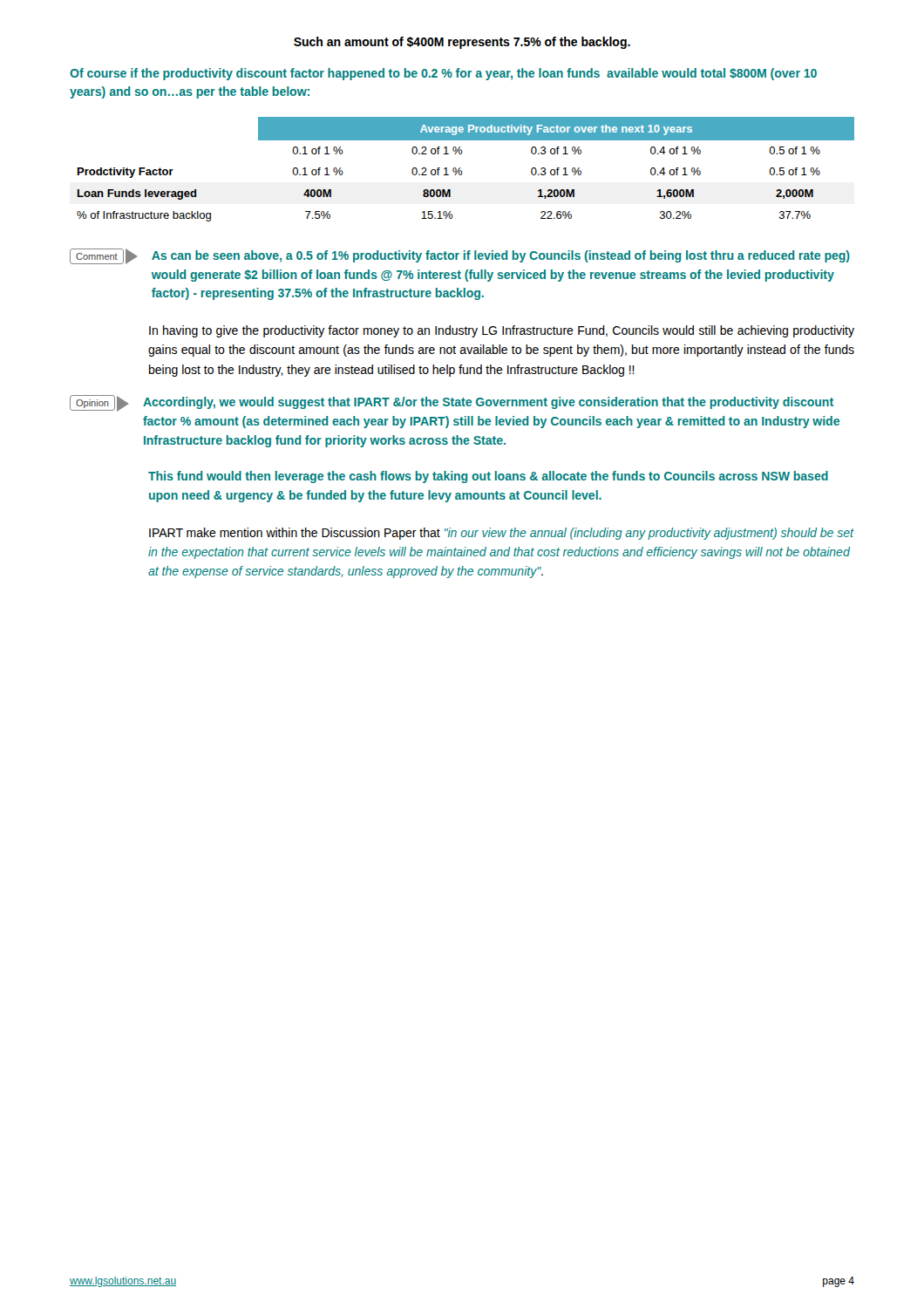Locate the table

click(x=462, y=171)
